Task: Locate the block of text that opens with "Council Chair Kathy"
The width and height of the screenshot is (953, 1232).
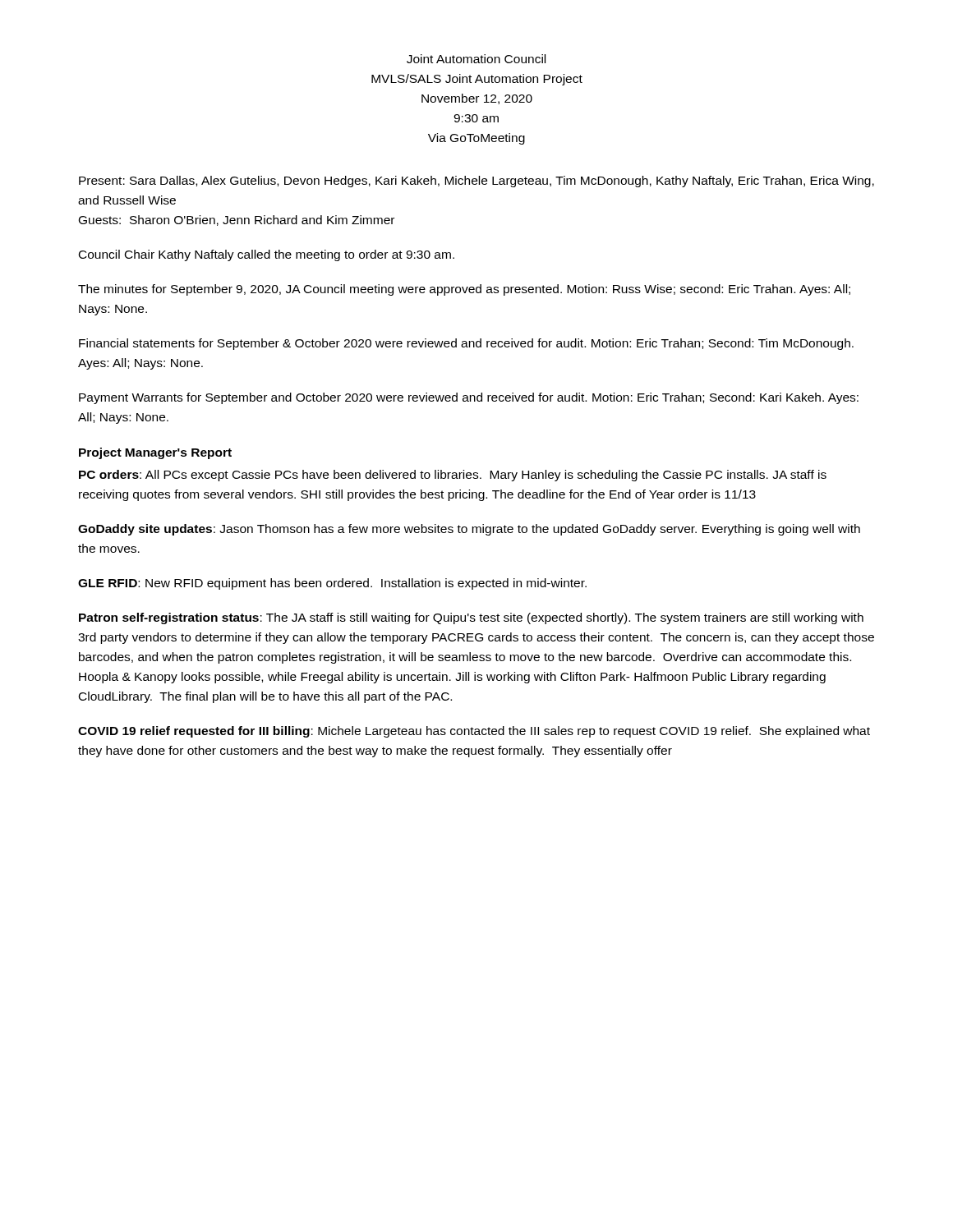Action: pyautogui.click(x=267, y=254)
